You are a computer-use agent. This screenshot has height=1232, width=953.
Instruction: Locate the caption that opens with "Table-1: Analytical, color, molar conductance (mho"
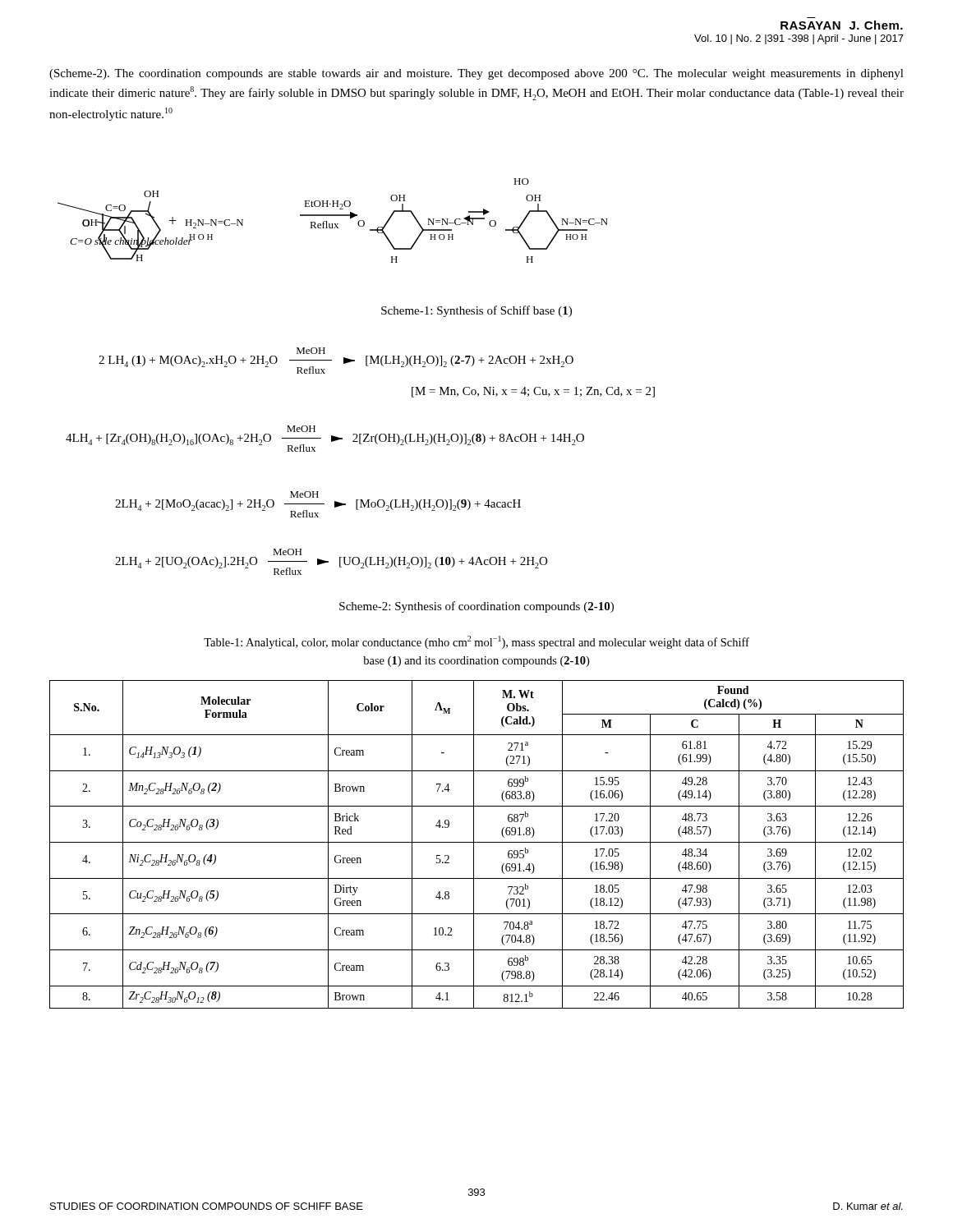point(476,650)
